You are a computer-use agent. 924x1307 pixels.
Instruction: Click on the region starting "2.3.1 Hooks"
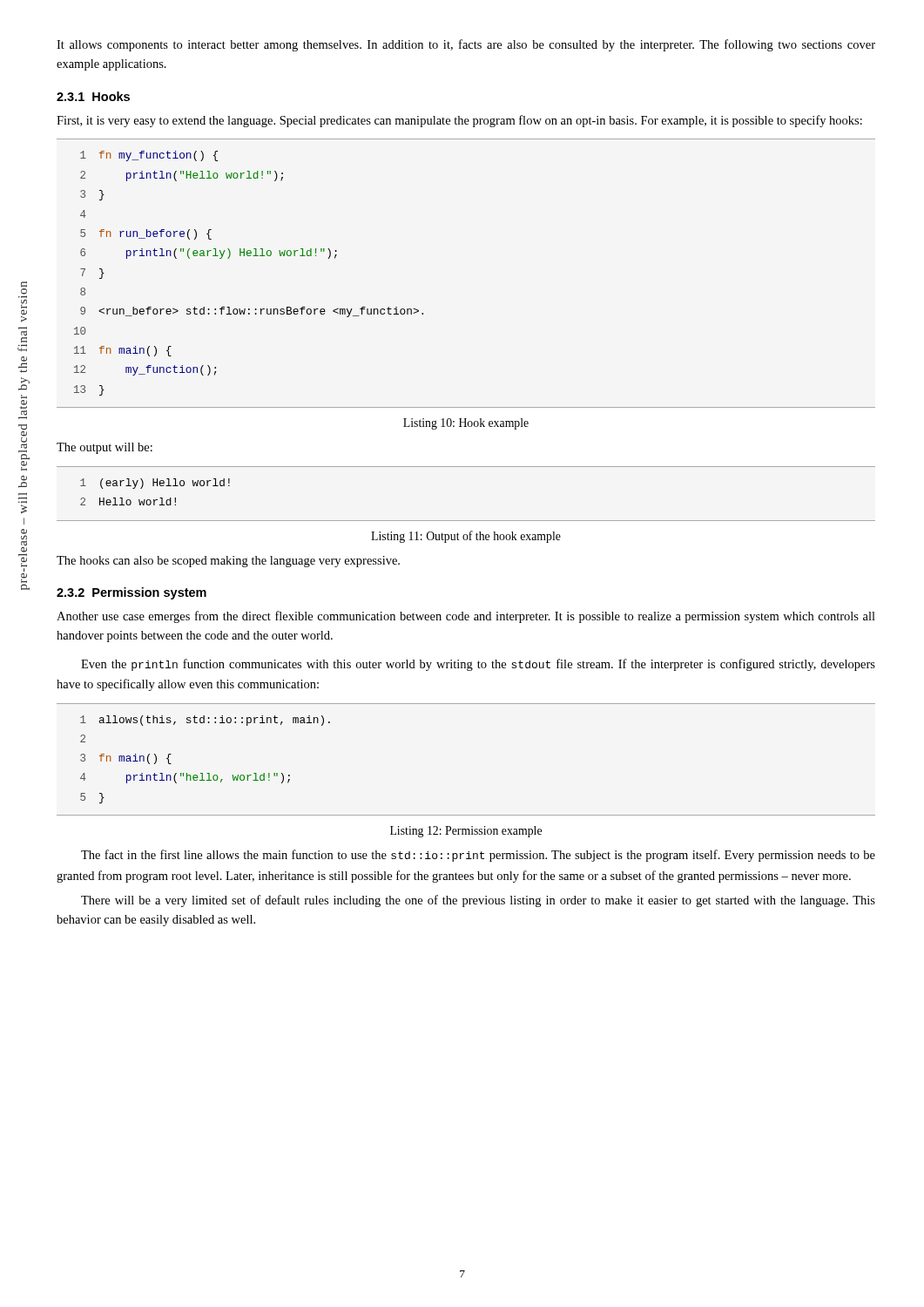(93, 97)
